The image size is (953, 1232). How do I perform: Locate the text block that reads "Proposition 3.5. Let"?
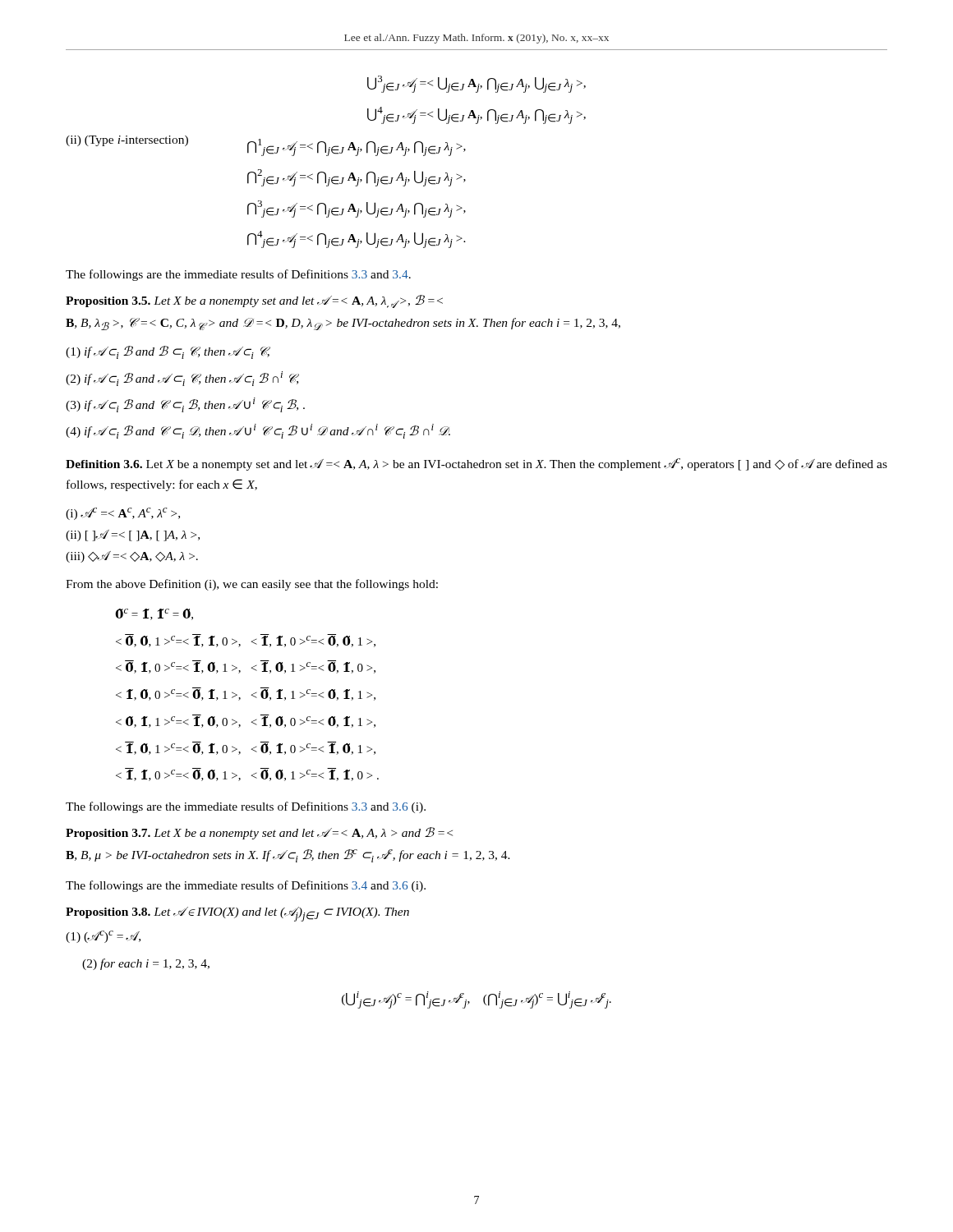[343, 313]
